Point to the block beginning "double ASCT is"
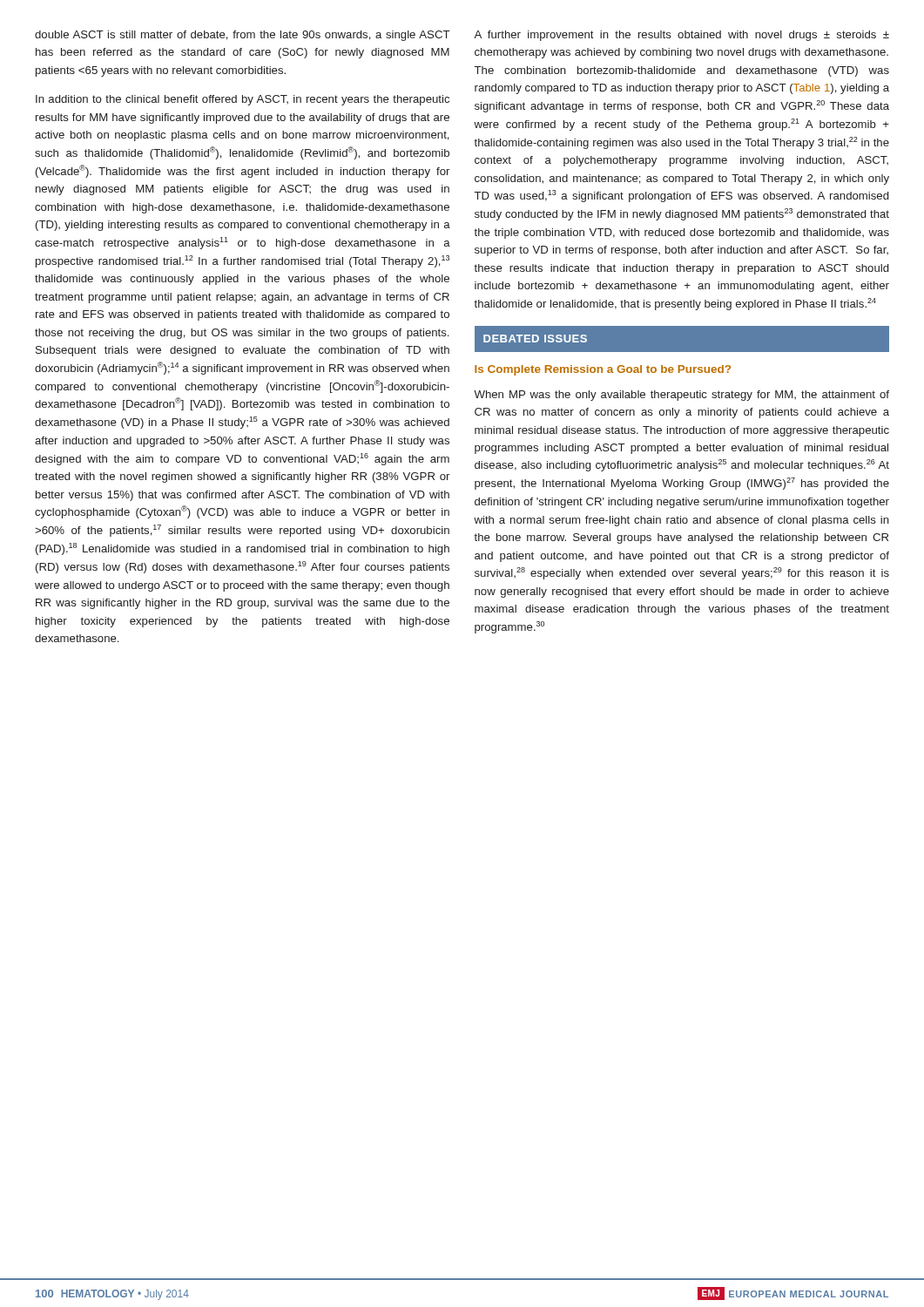This screenshot has height=1307, width=924. coord(242,337)
